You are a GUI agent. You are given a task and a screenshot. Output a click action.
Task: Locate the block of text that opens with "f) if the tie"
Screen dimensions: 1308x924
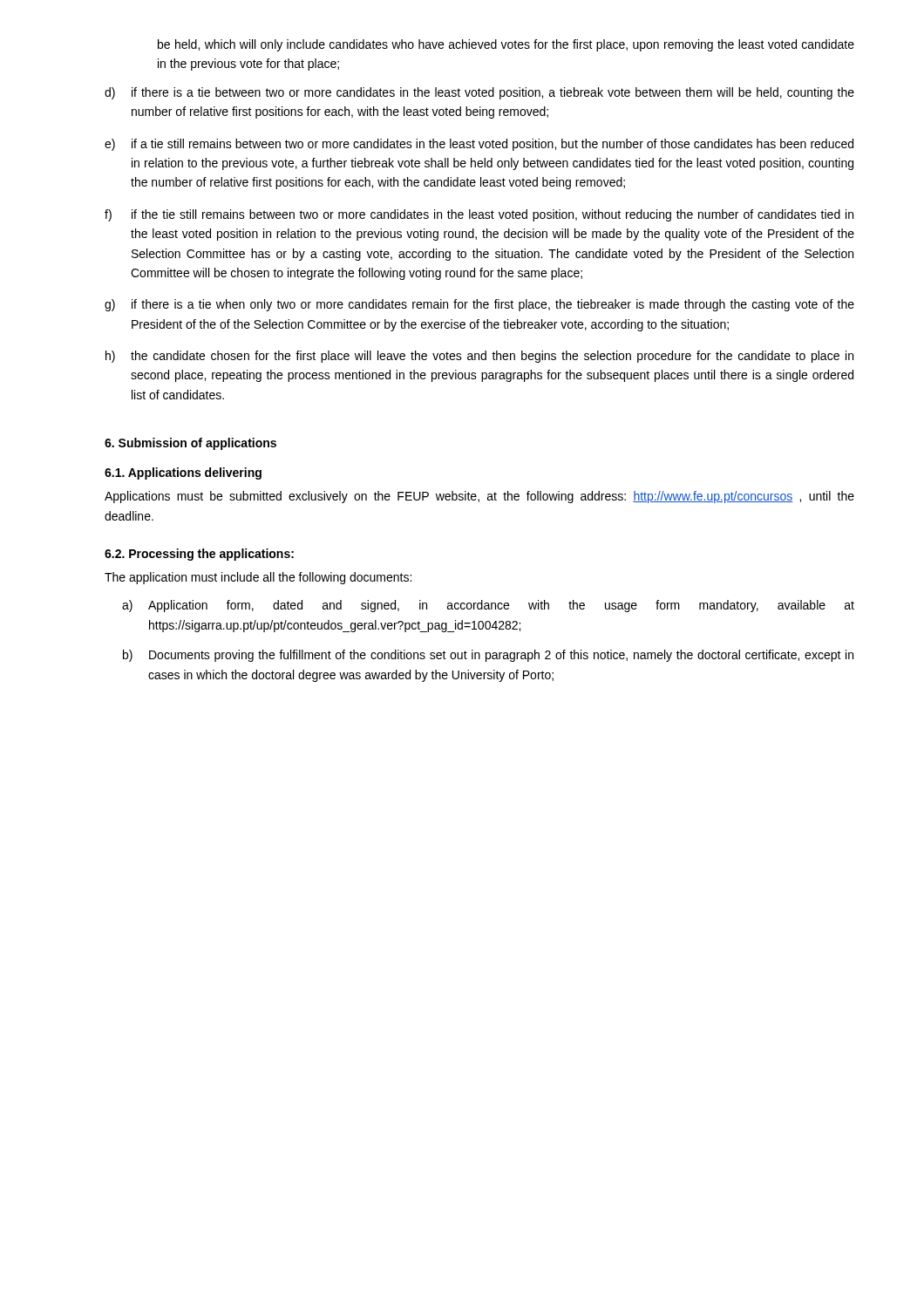479,244
